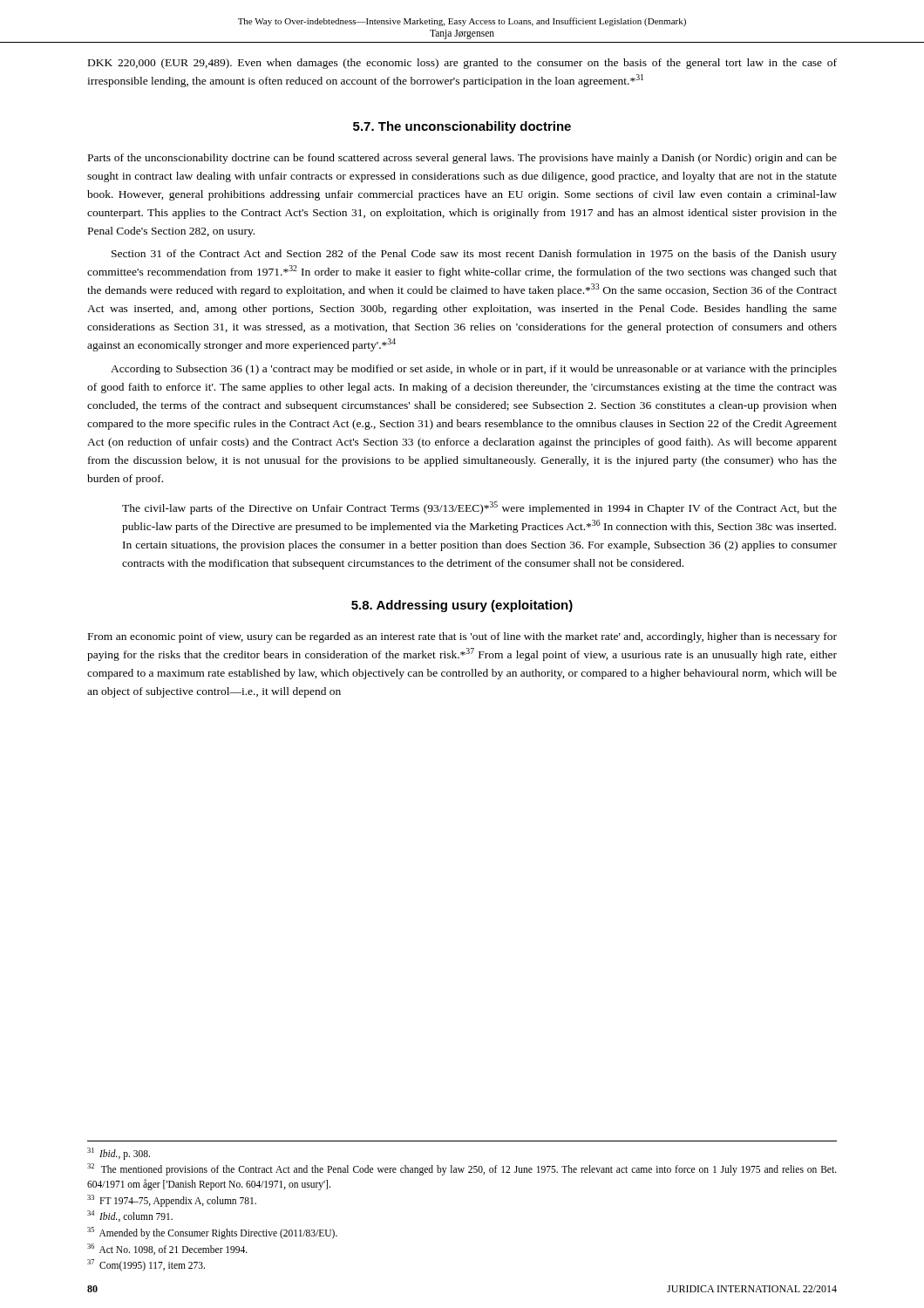Point to the element starting "5.7. The unconscionability doctrine"

pos(462,126)
